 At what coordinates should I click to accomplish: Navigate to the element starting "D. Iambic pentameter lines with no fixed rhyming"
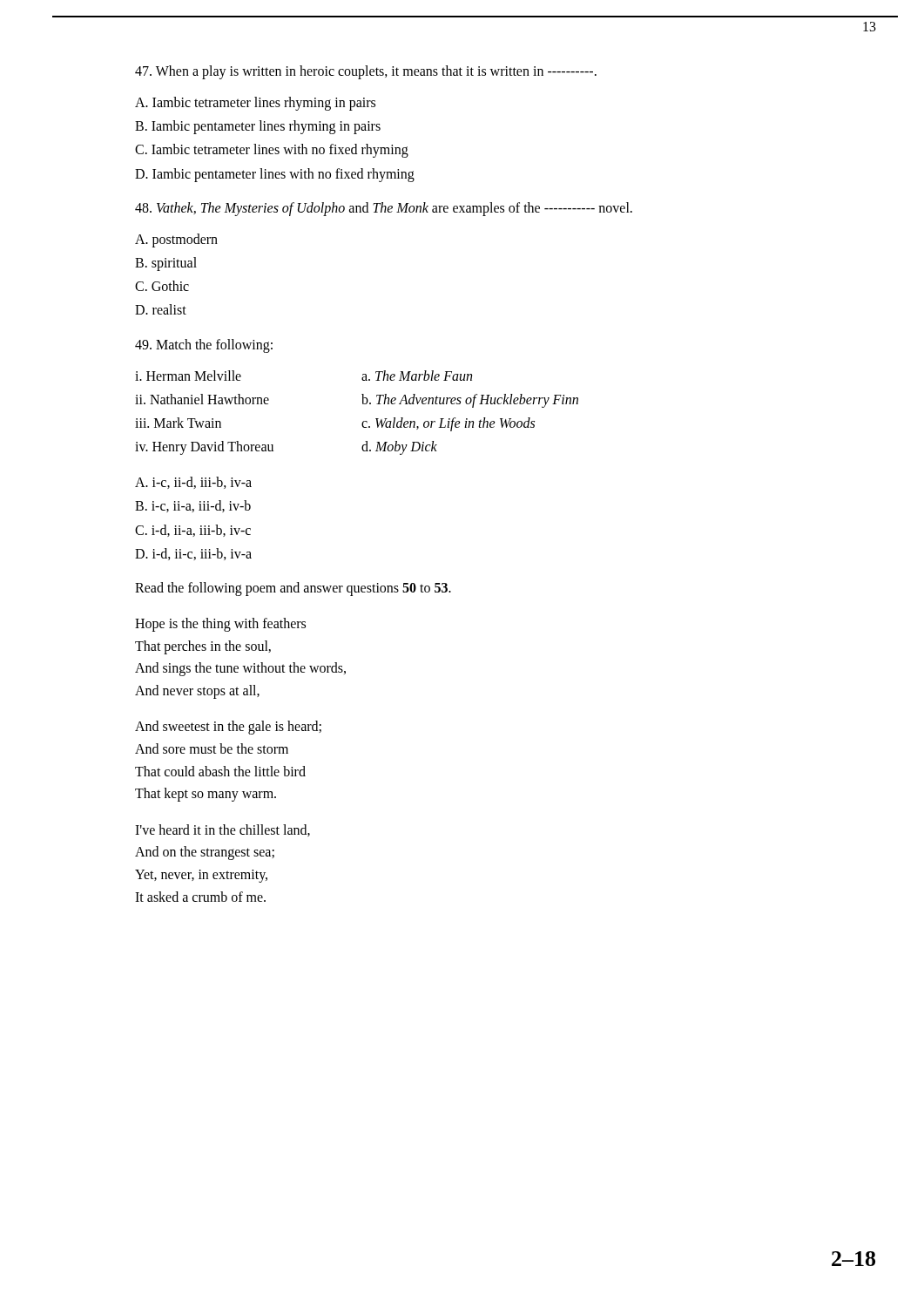[275, 173]
